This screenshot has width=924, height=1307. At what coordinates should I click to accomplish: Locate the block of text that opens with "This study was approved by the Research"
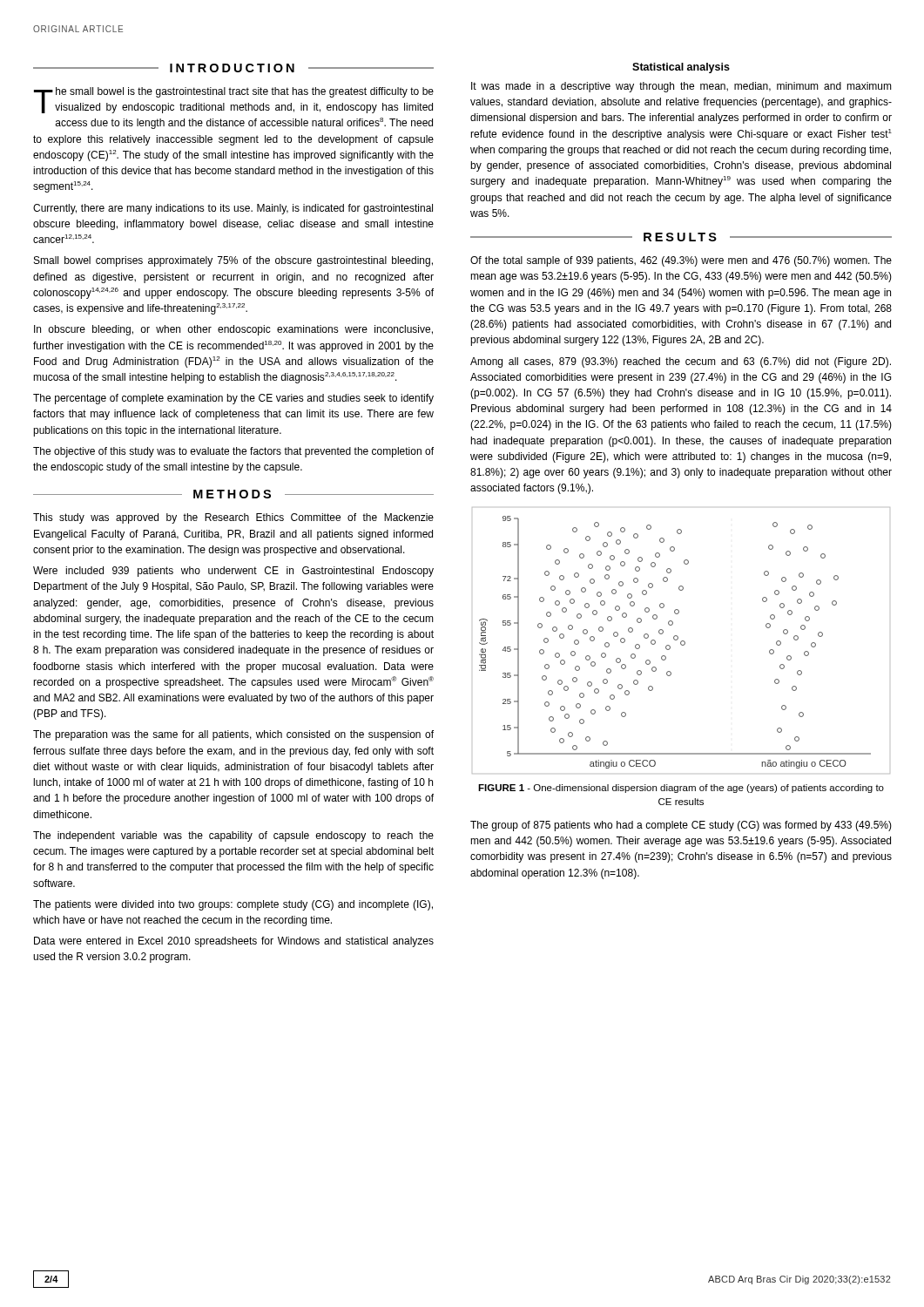point(233,534)
